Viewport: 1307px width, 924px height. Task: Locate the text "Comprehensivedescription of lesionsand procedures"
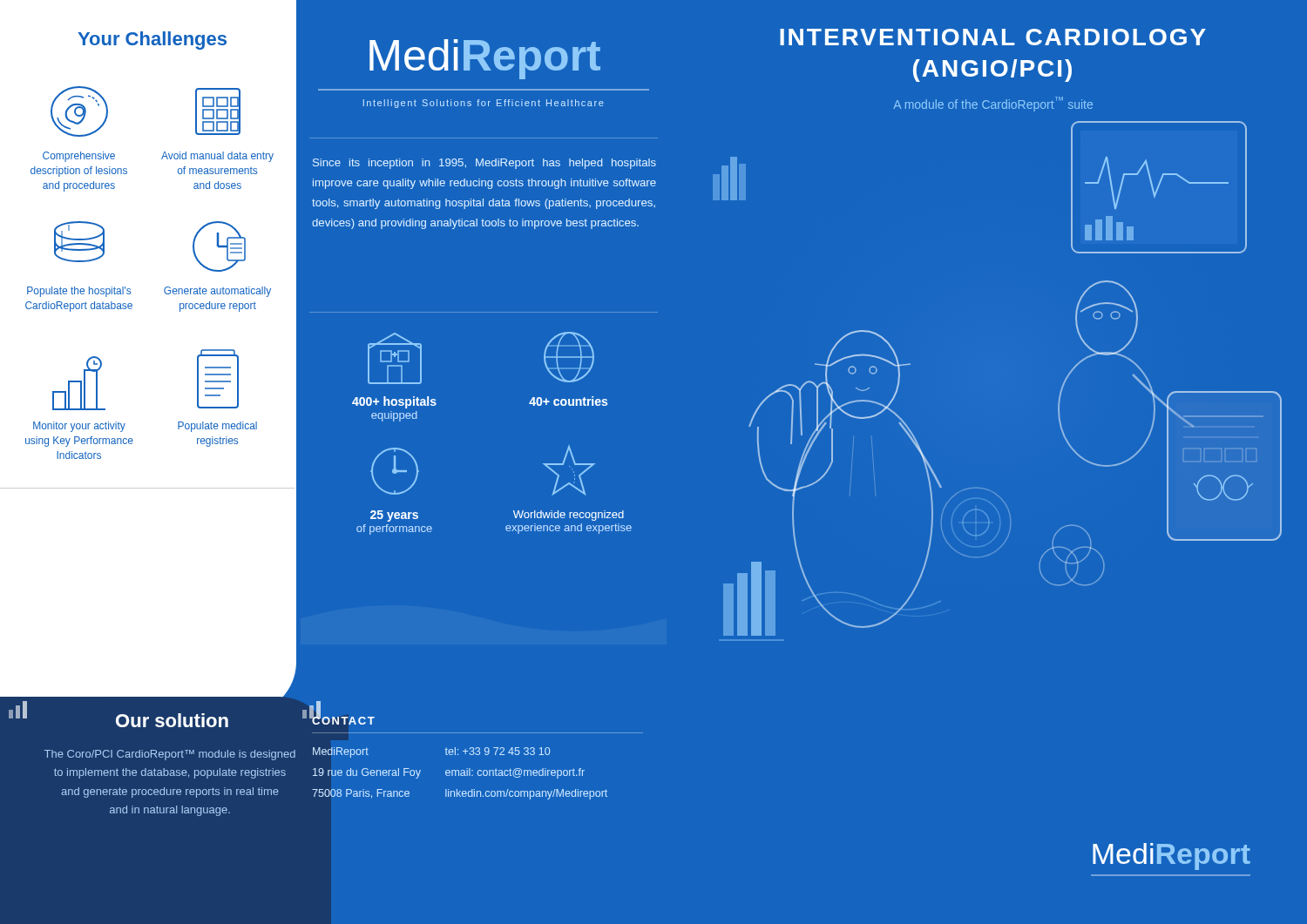pyautogui.click(x=79, y=136)
